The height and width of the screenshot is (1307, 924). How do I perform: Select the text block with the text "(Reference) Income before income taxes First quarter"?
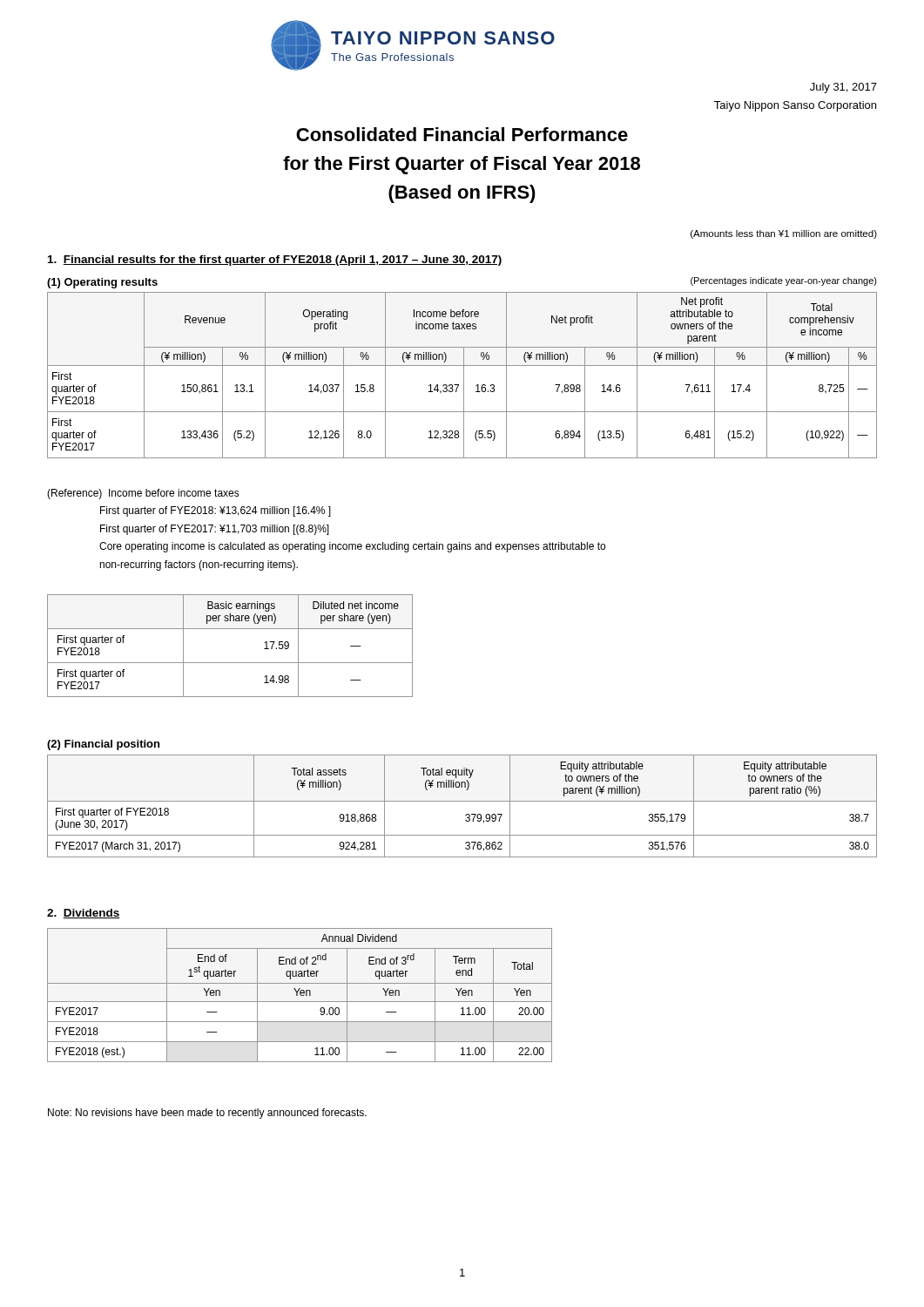tap(326, 529)
